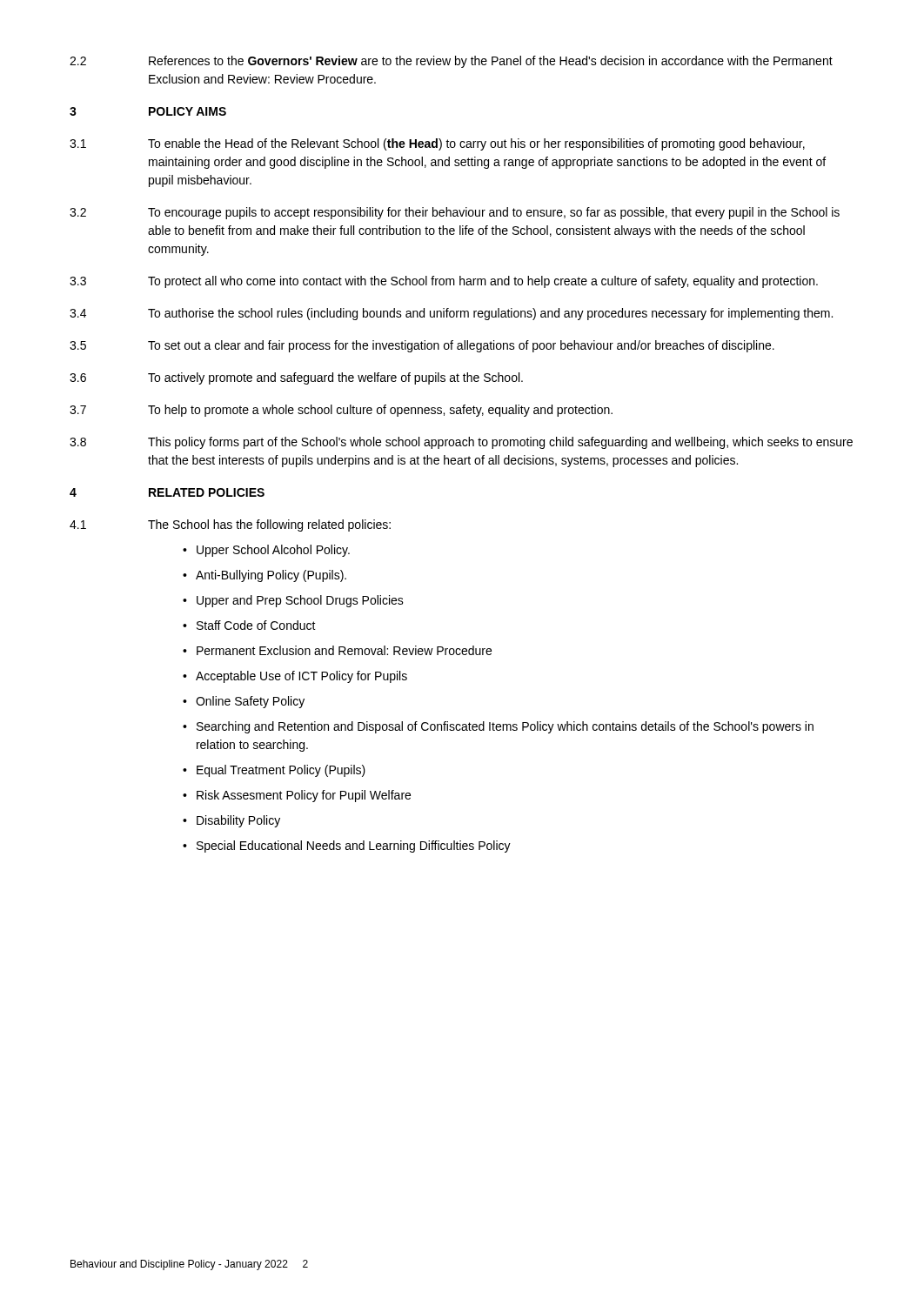Select the list item that says "Online Safety Policy"

click(x=250, y=701)
